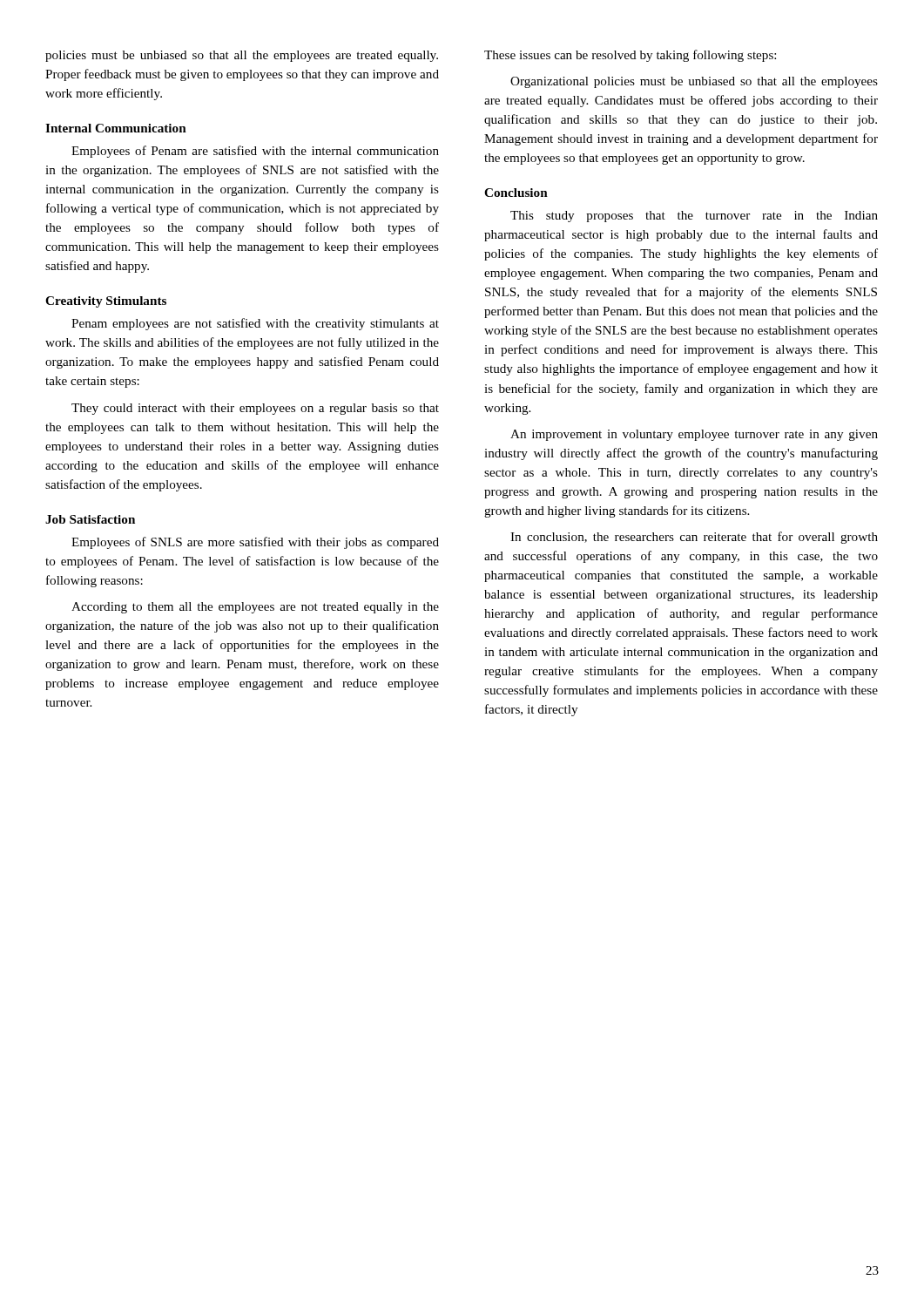Select the text starting "According to them all the employees are"
The image size is (924, 1307).
242,654
